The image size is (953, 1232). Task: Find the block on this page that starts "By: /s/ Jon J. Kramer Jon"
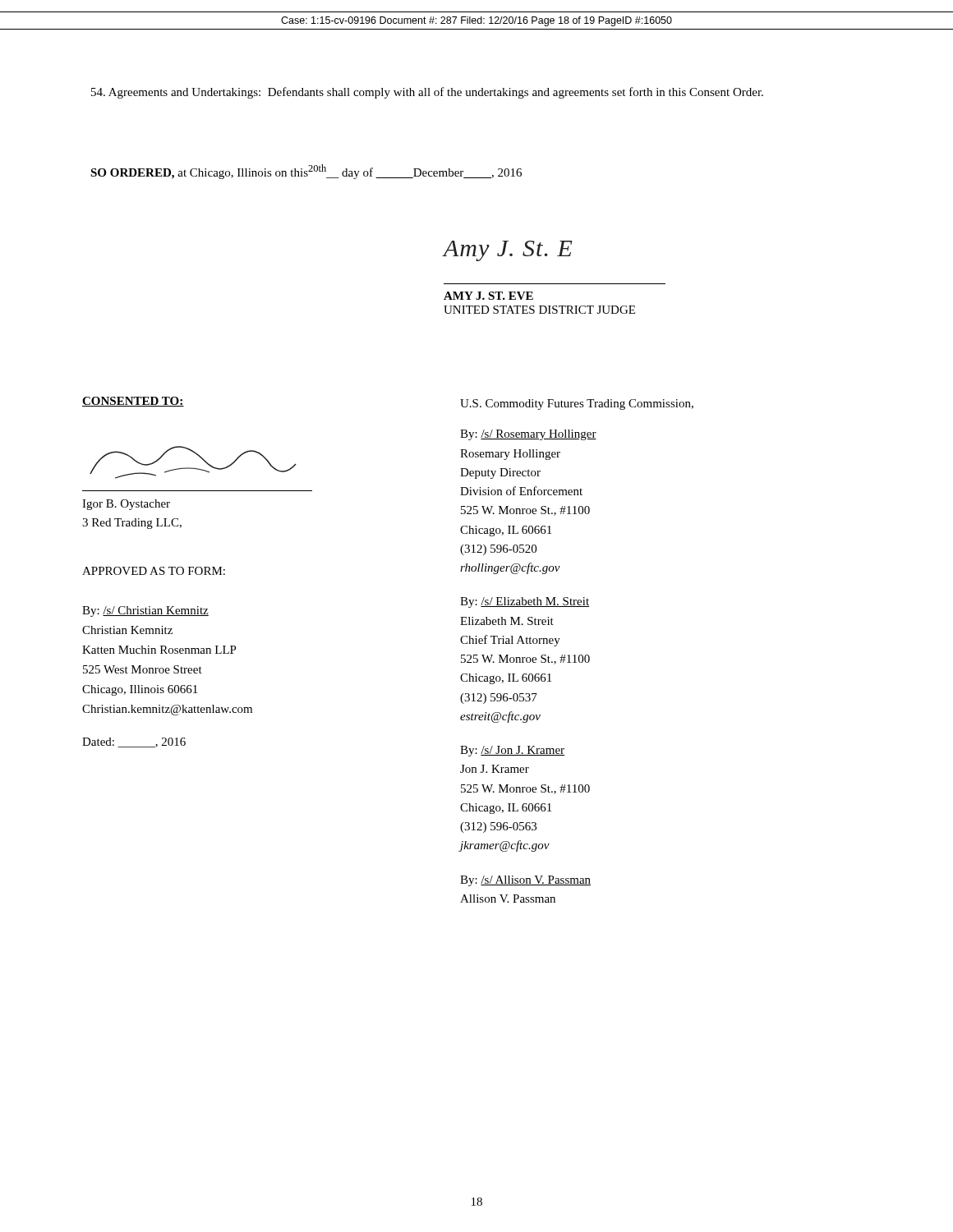pos(525,798)
